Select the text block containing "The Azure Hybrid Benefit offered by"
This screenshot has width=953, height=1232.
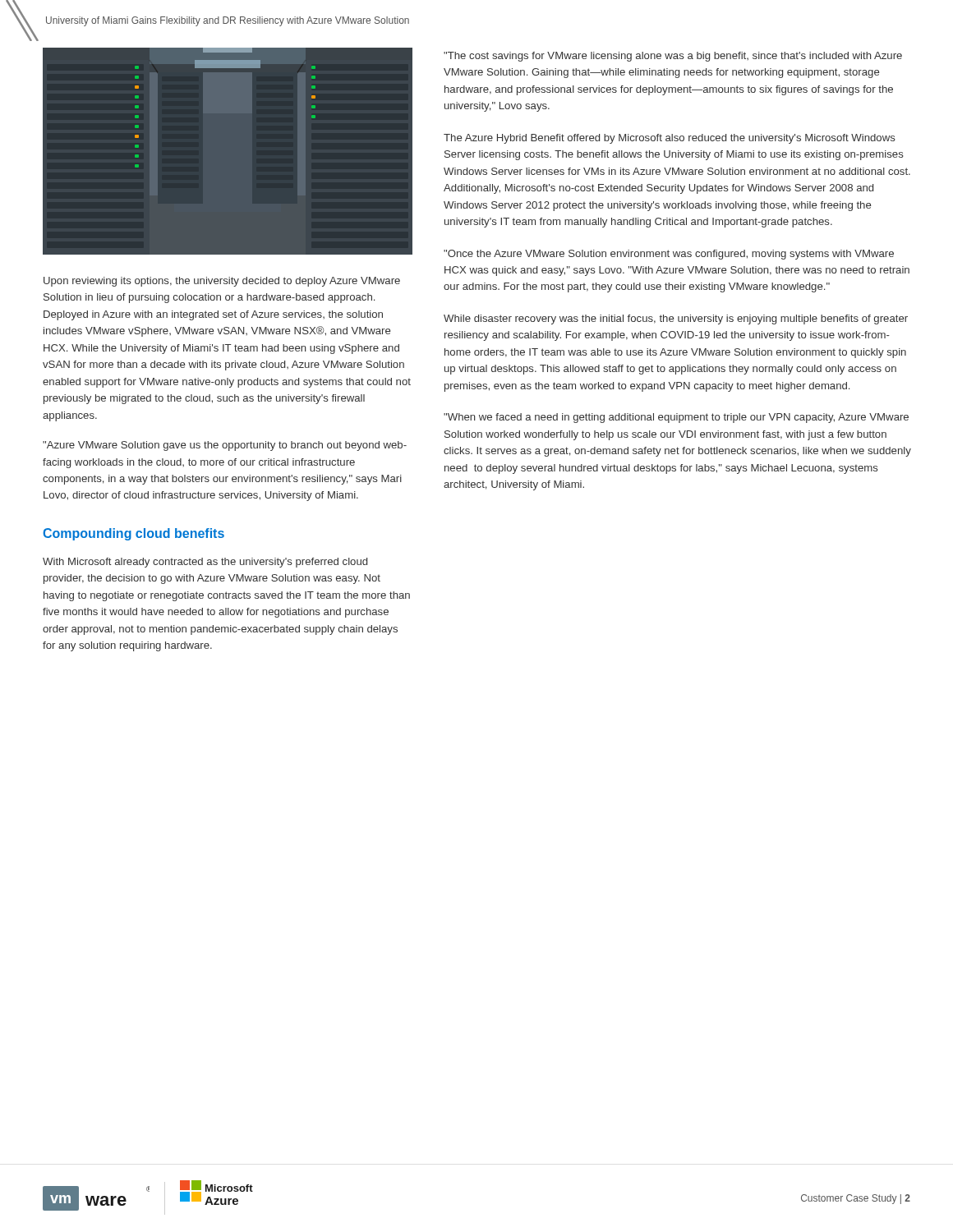(677, 179)
